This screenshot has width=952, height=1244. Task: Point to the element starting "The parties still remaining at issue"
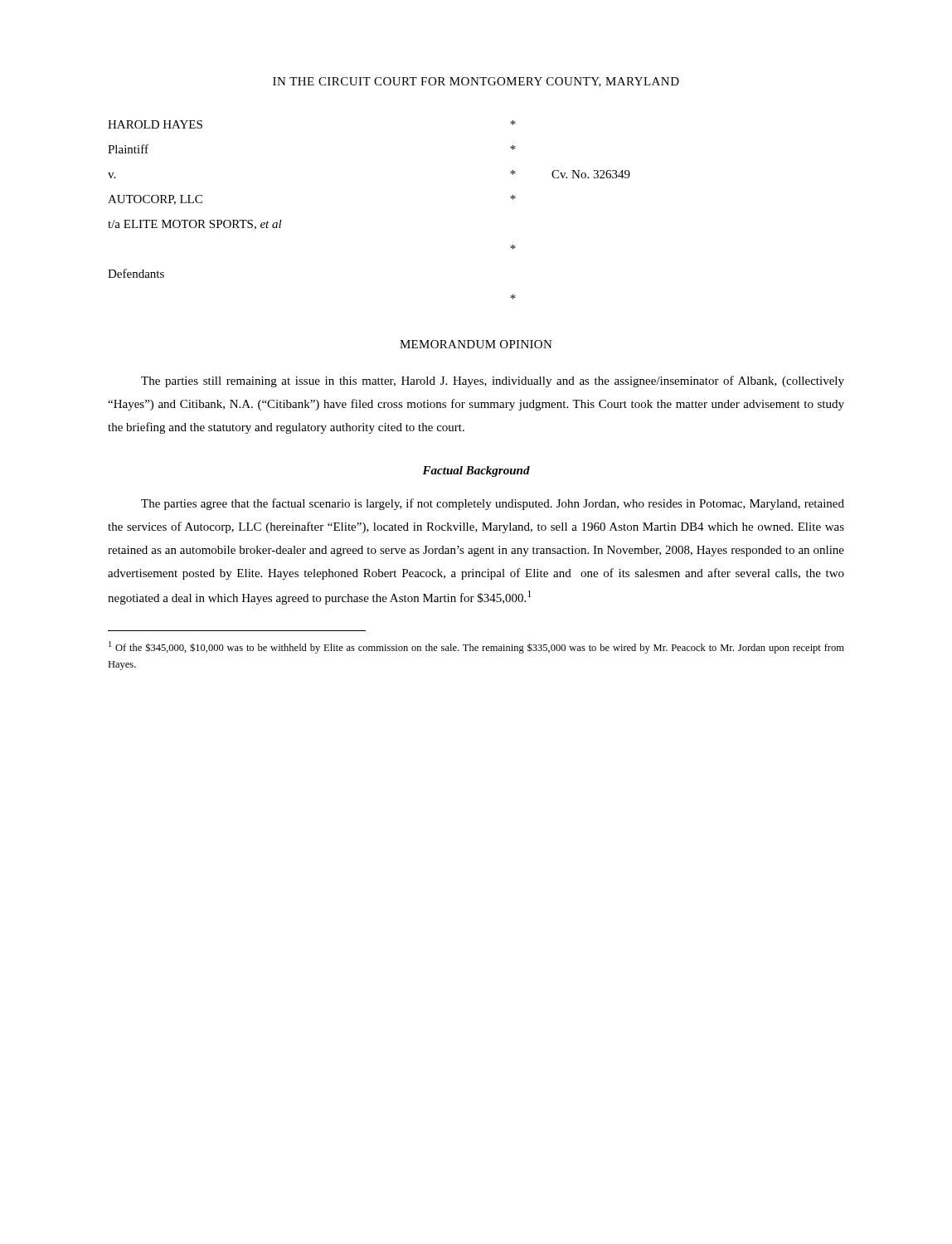tap(476, 404)
